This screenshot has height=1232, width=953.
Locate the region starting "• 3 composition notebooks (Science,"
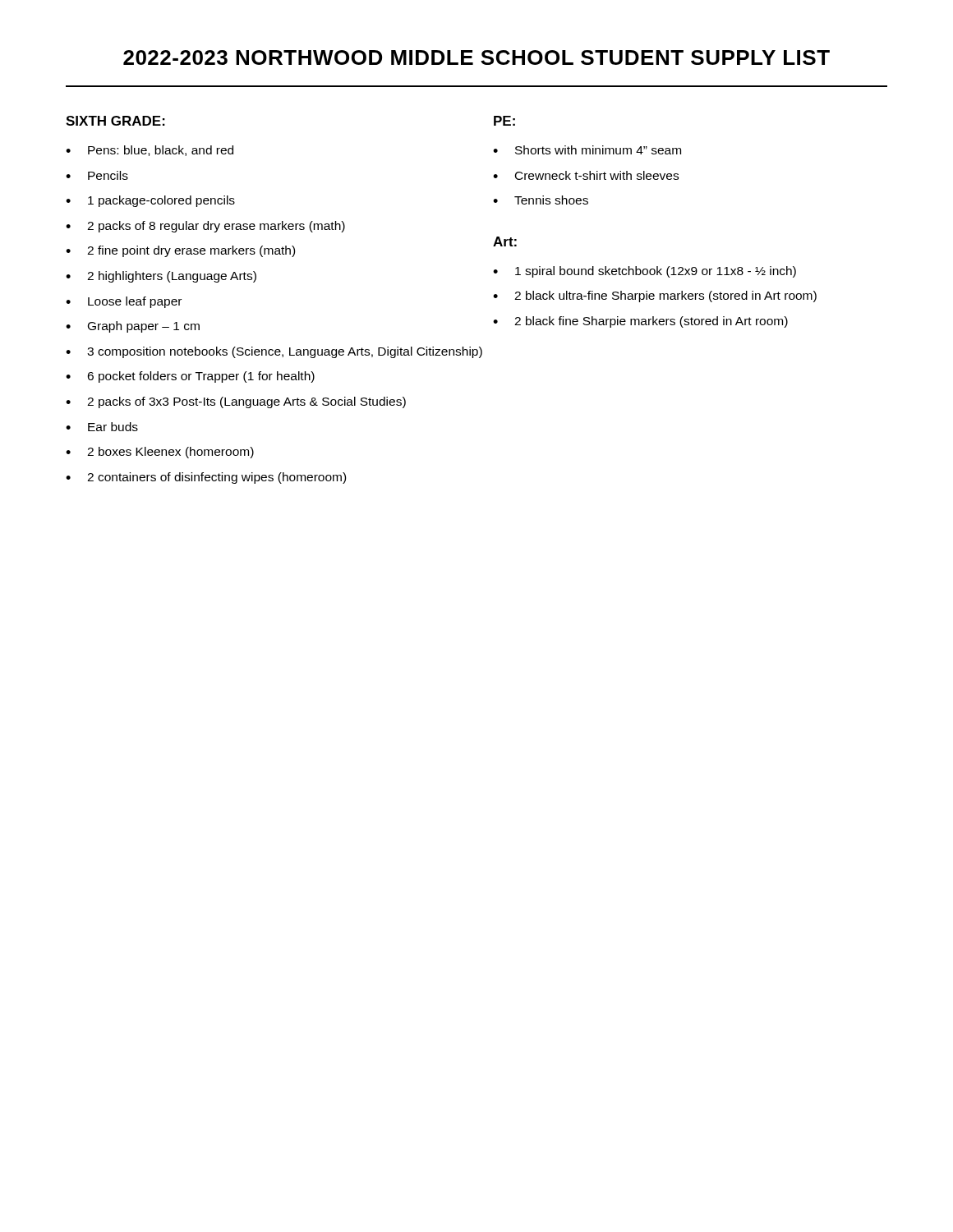point(279,352)
